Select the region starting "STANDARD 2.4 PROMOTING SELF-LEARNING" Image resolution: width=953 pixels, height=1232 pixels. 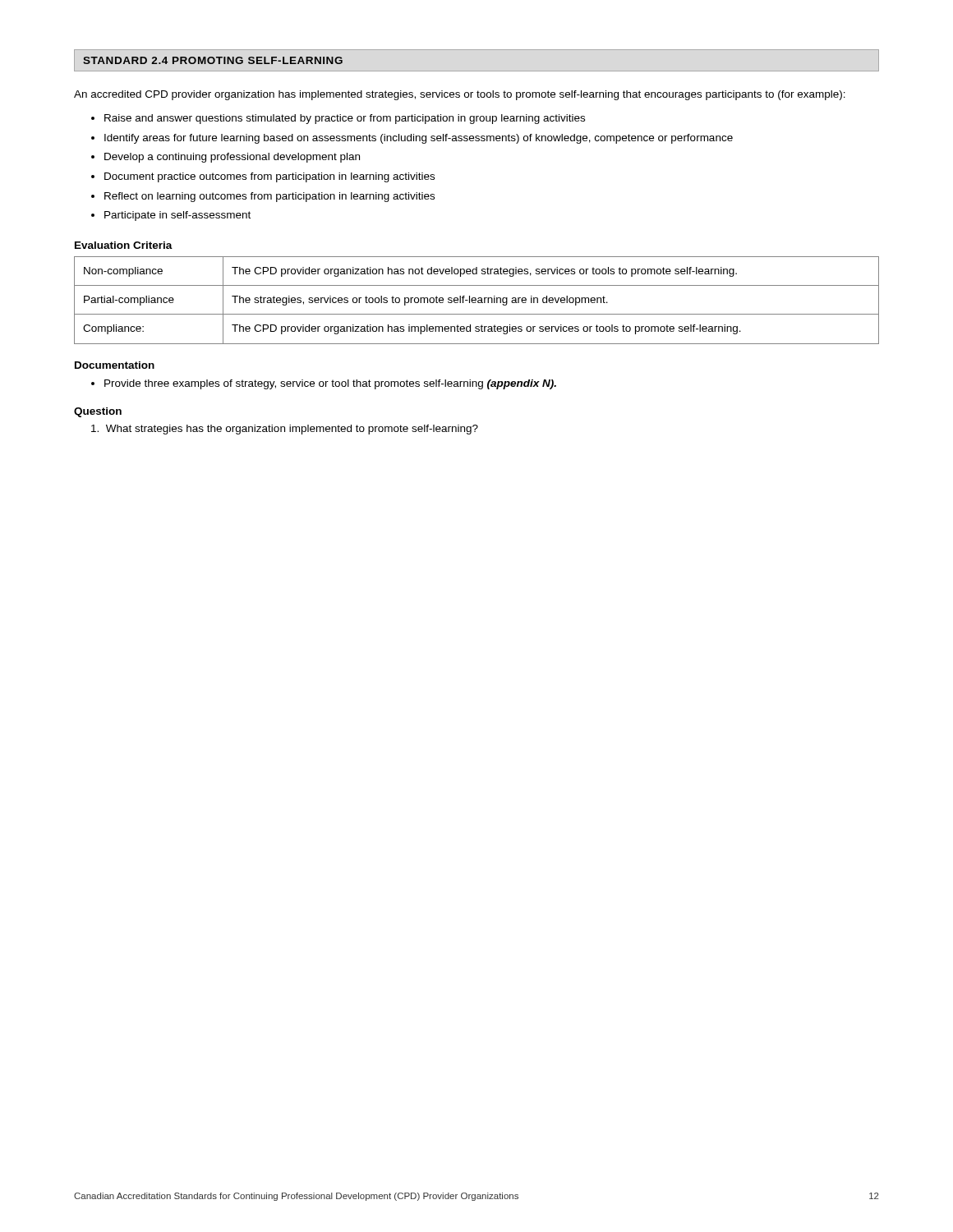point(213,60)
